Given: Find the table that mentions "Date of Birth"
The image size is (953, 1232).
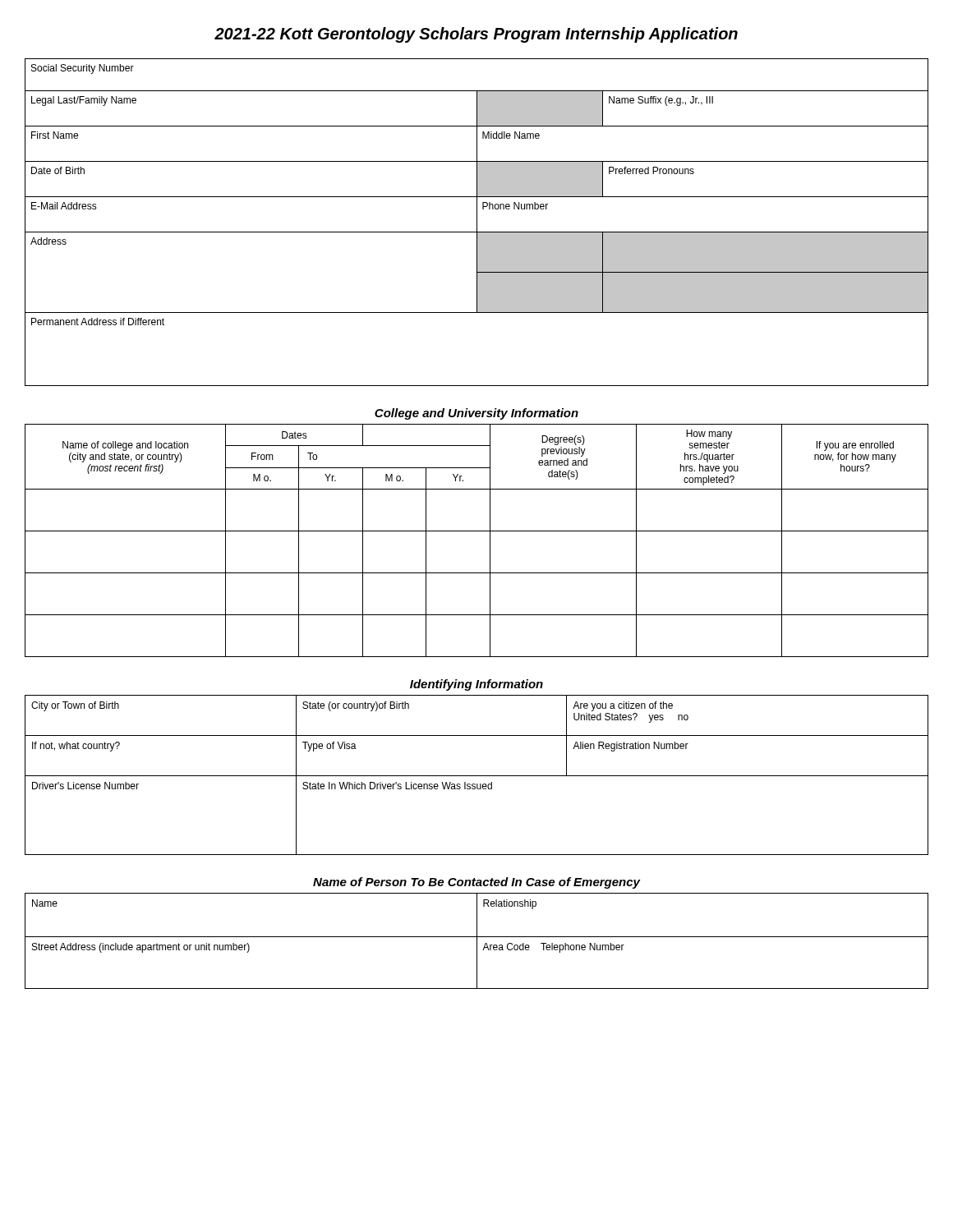Looking at the screenshot, I should (x=476, y=222).
